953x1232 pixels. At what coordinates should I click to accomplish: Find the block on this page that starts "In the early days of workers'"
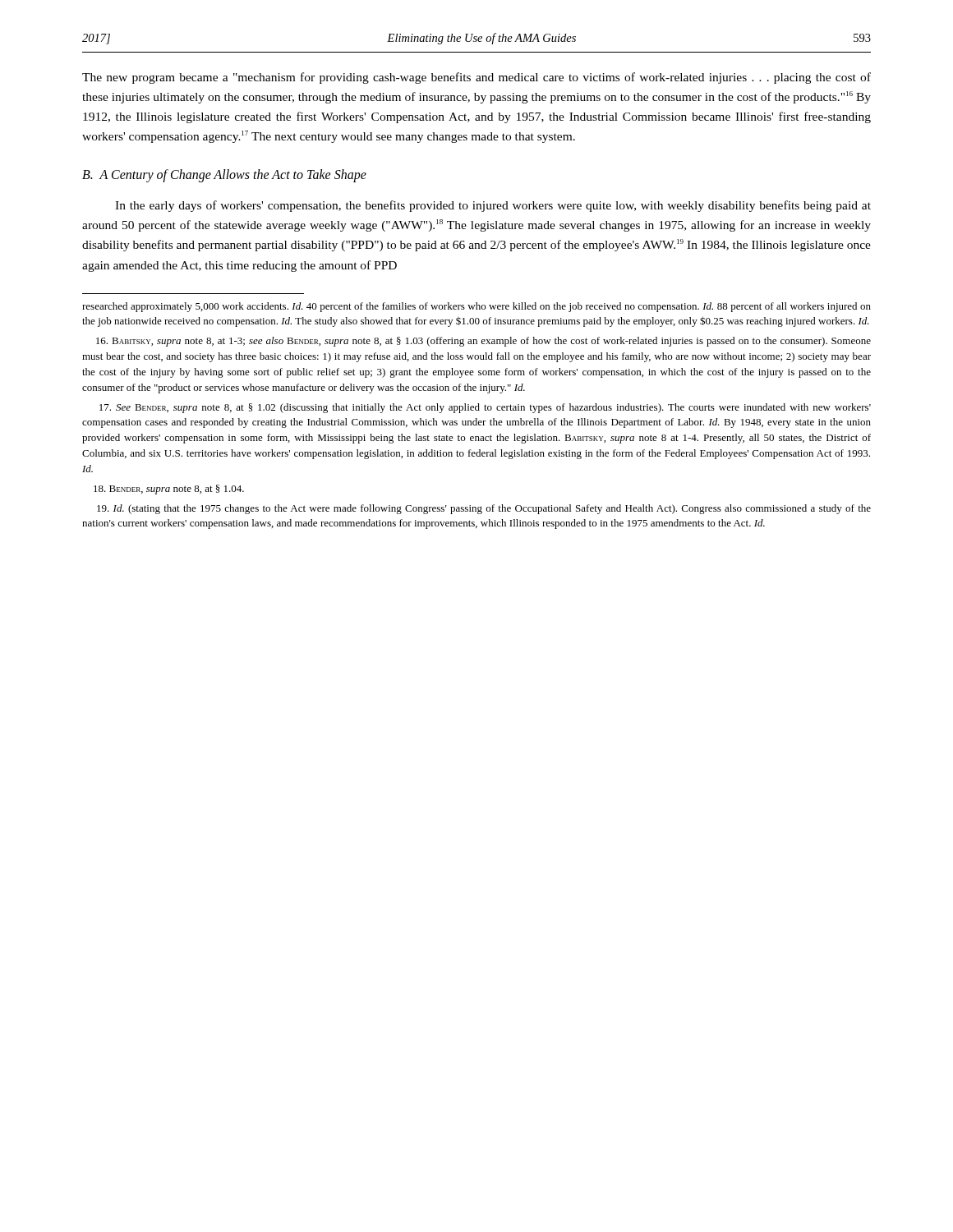(476, 235)
